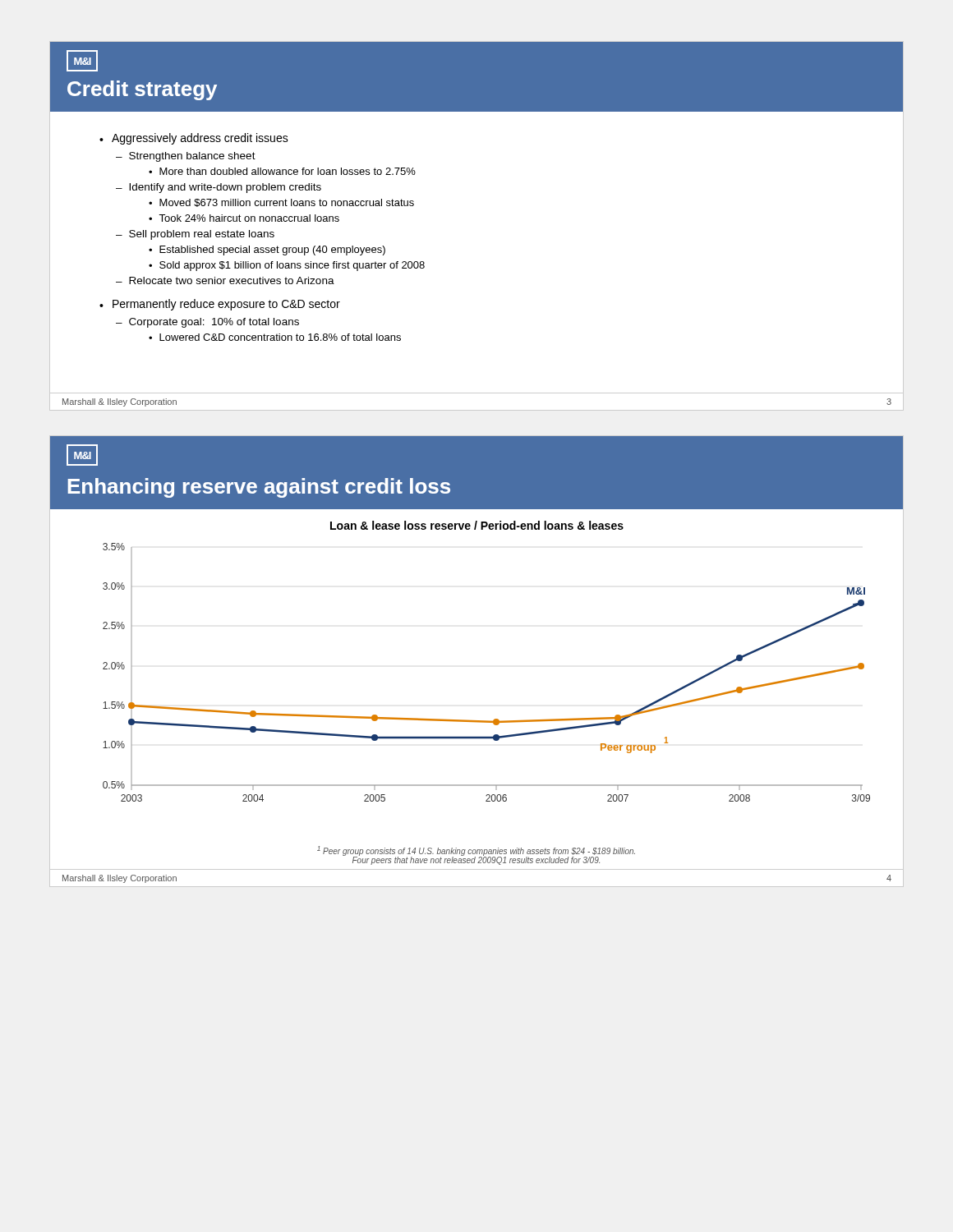
Task: Click on the list item containing "• More than doubled allowance for loan losses"
Action: [x=282, y=172]
